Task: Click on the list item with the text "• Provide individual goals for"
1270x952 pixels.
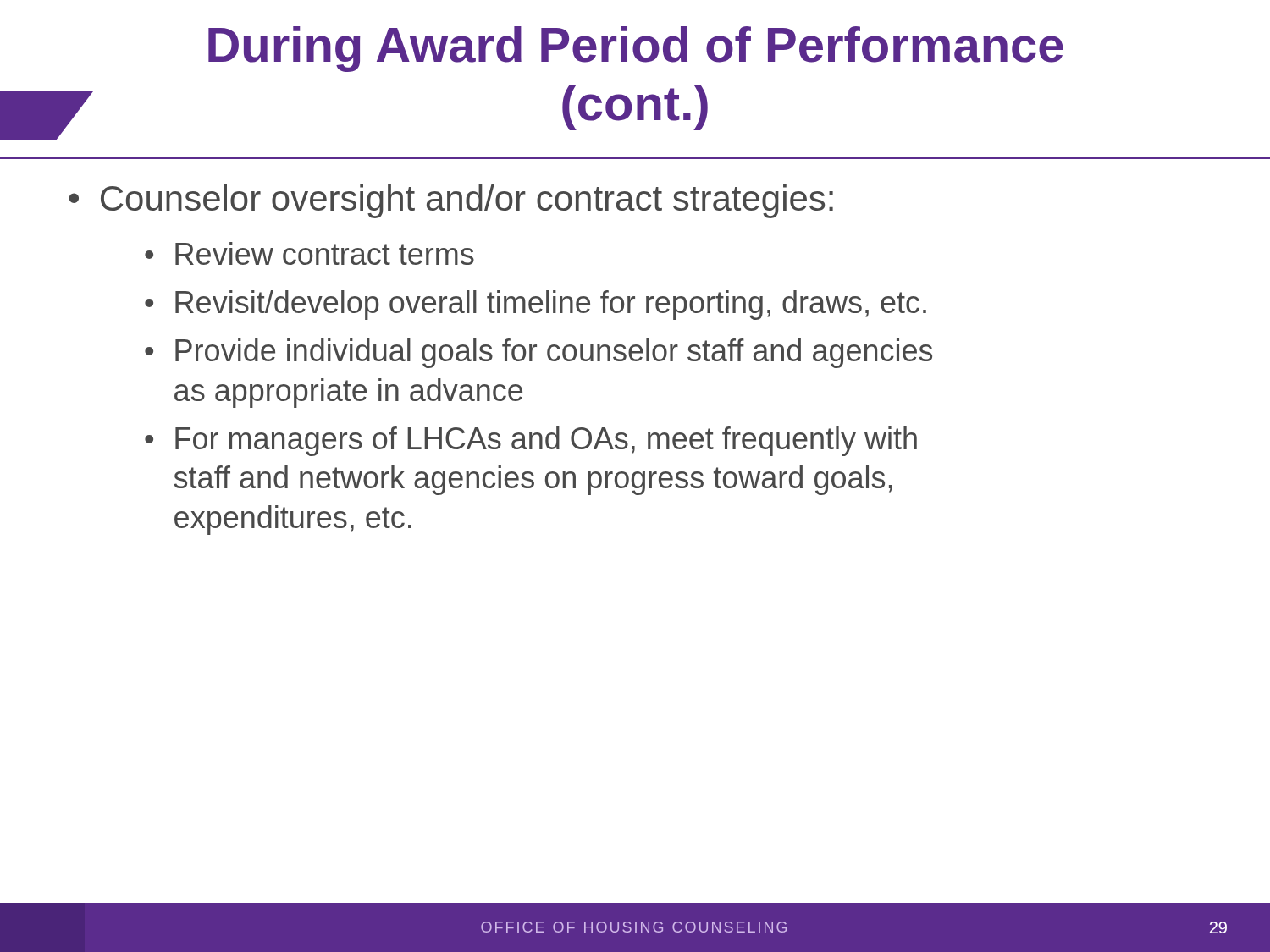Action: (539, 371)
